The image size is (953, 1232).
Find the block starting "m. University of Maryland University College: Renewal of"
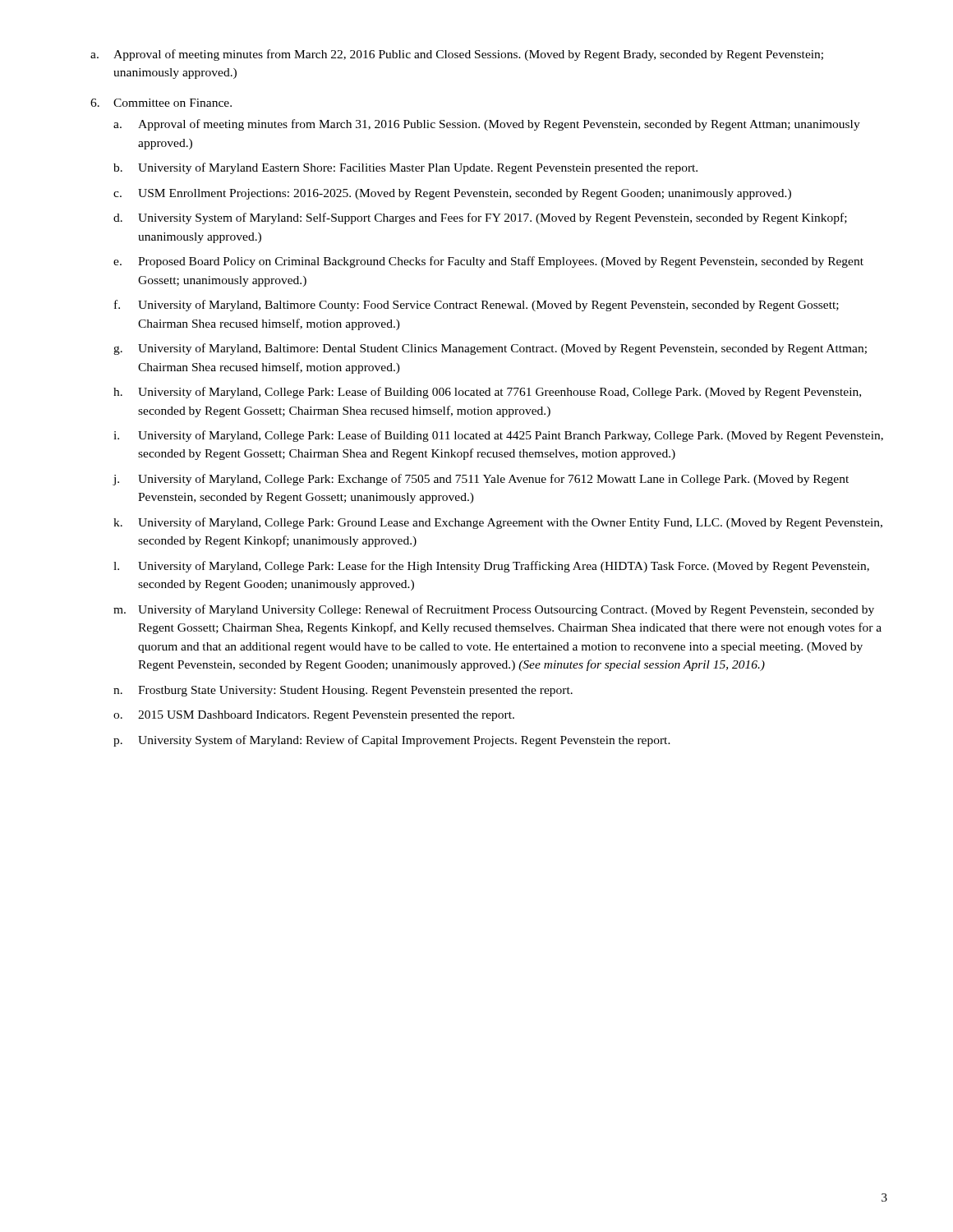pyautogui.click(x=500, y=637)
